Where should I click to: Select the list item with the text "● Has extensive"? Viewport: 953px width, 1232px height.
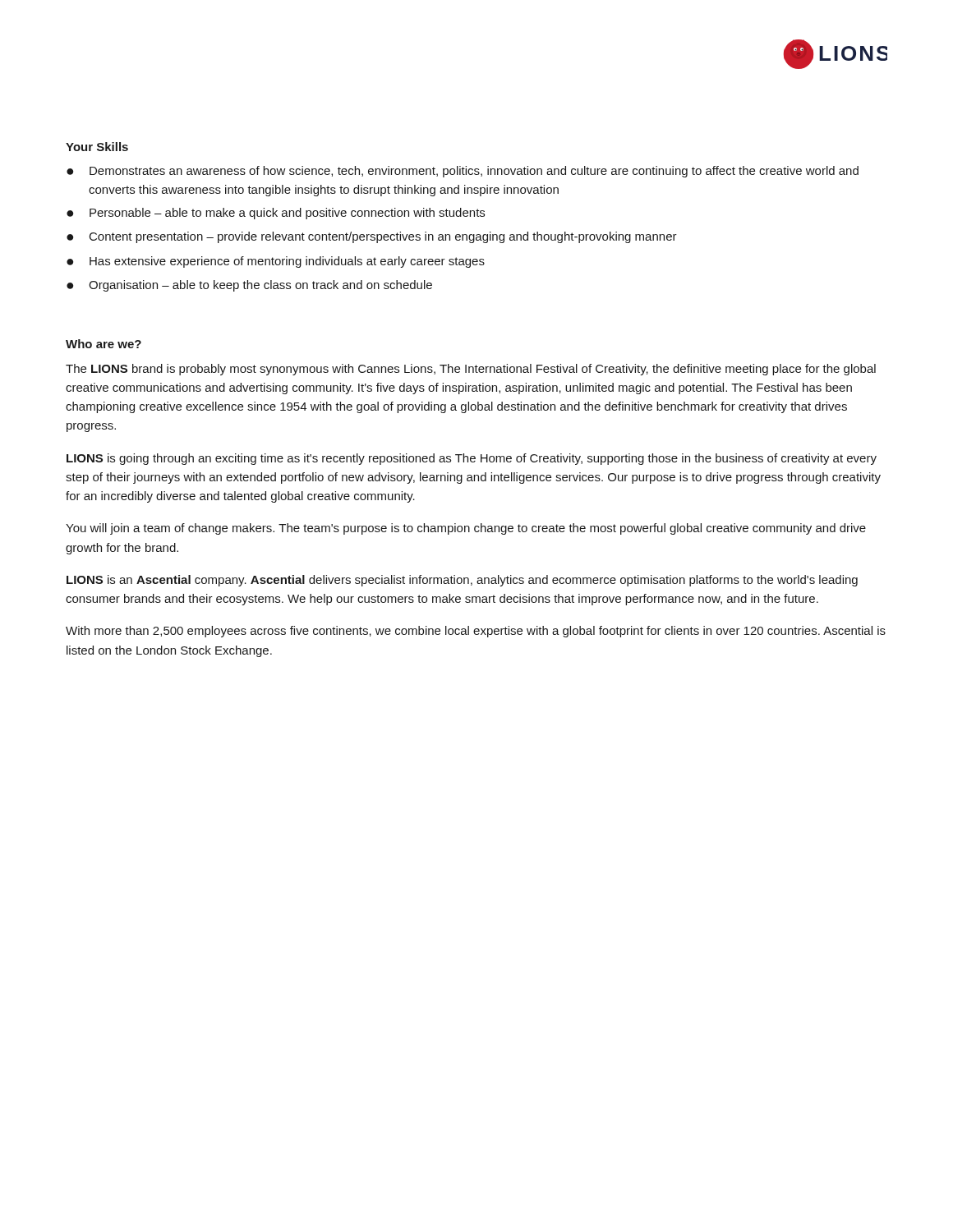(x=476, y=262)
